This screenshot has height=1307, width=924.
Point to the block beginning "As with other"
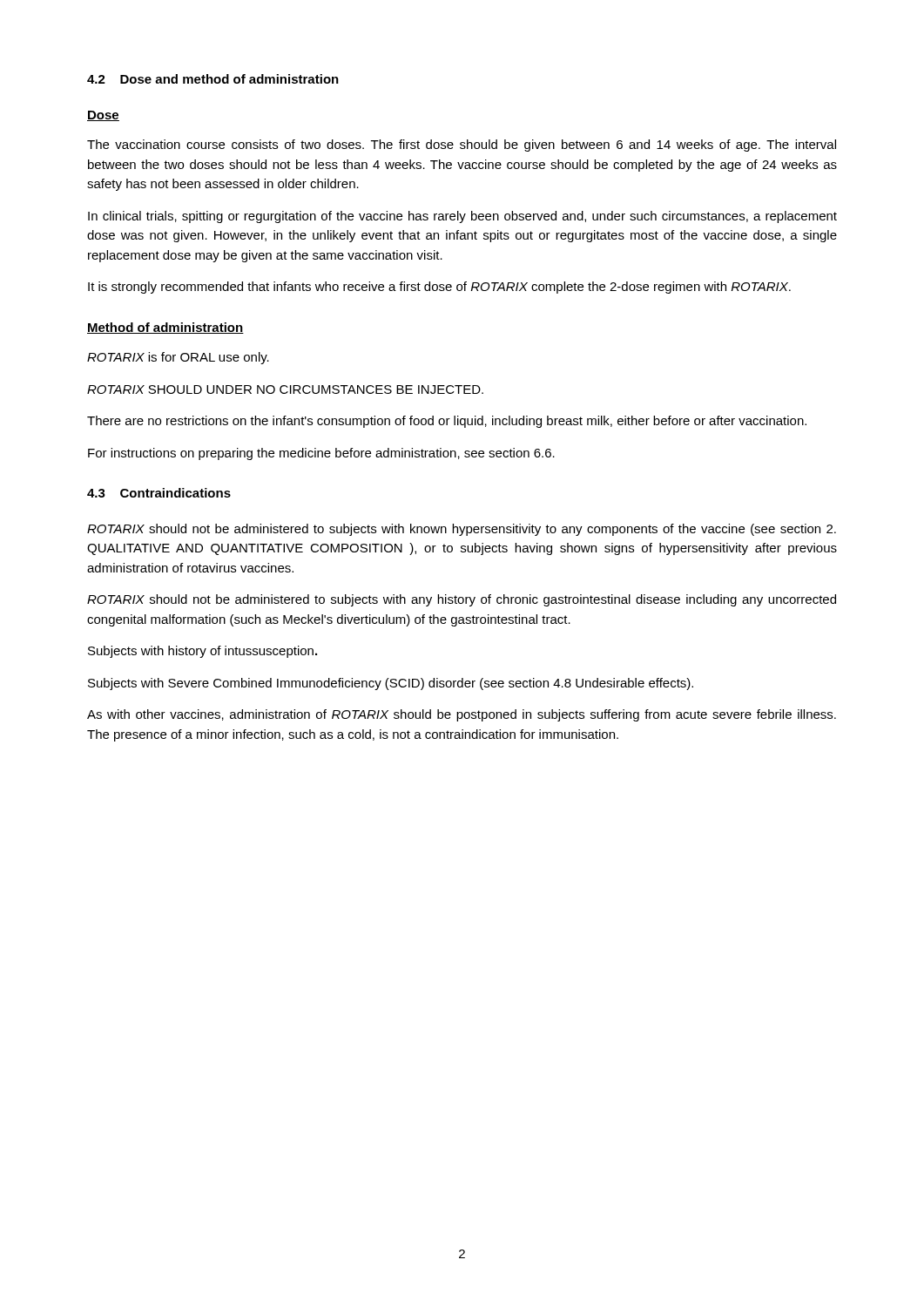(x=462, y=724)
